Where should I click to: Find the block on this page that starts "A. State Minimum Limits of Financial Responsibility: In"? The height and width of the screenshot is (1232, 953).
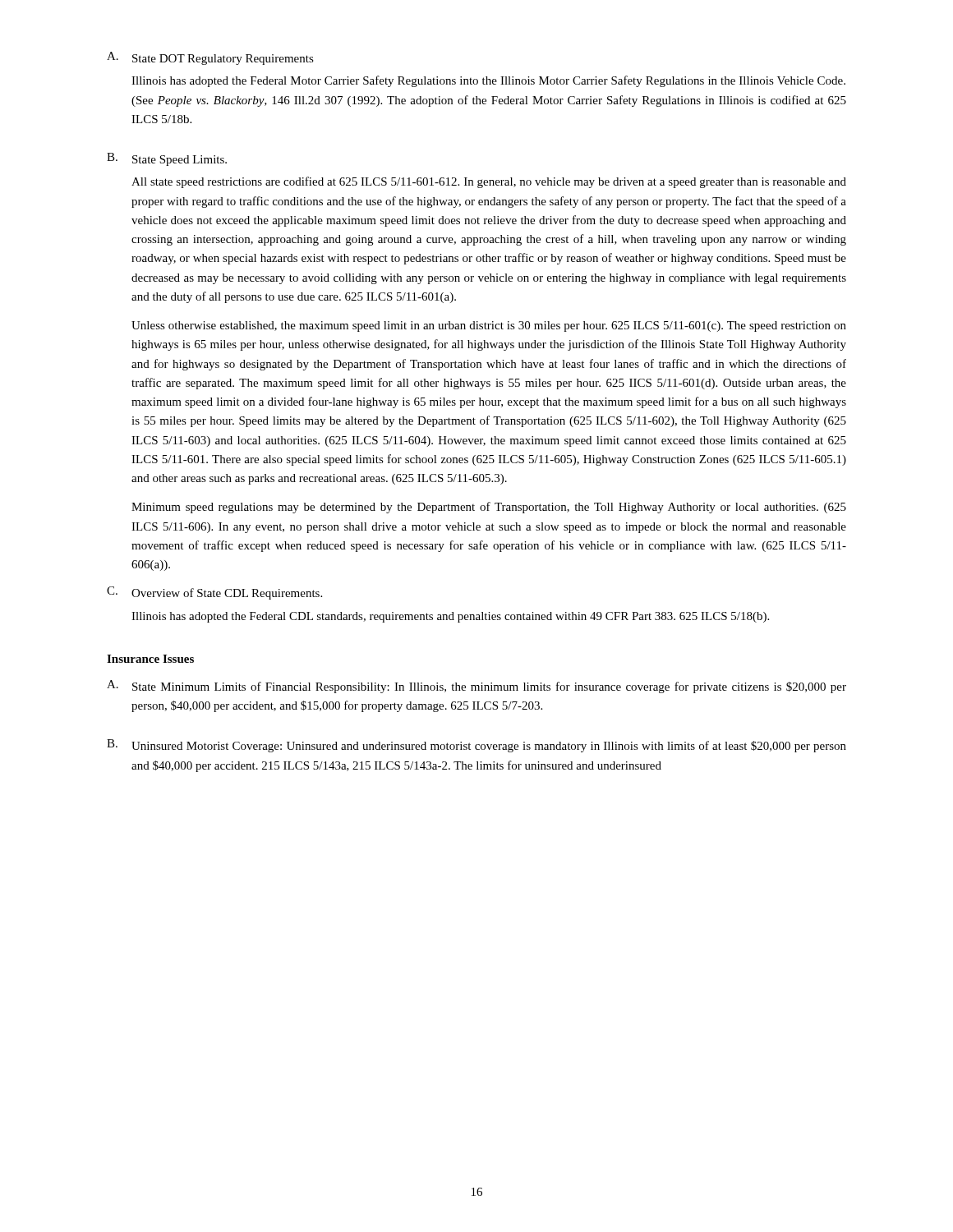click(476, 701)
